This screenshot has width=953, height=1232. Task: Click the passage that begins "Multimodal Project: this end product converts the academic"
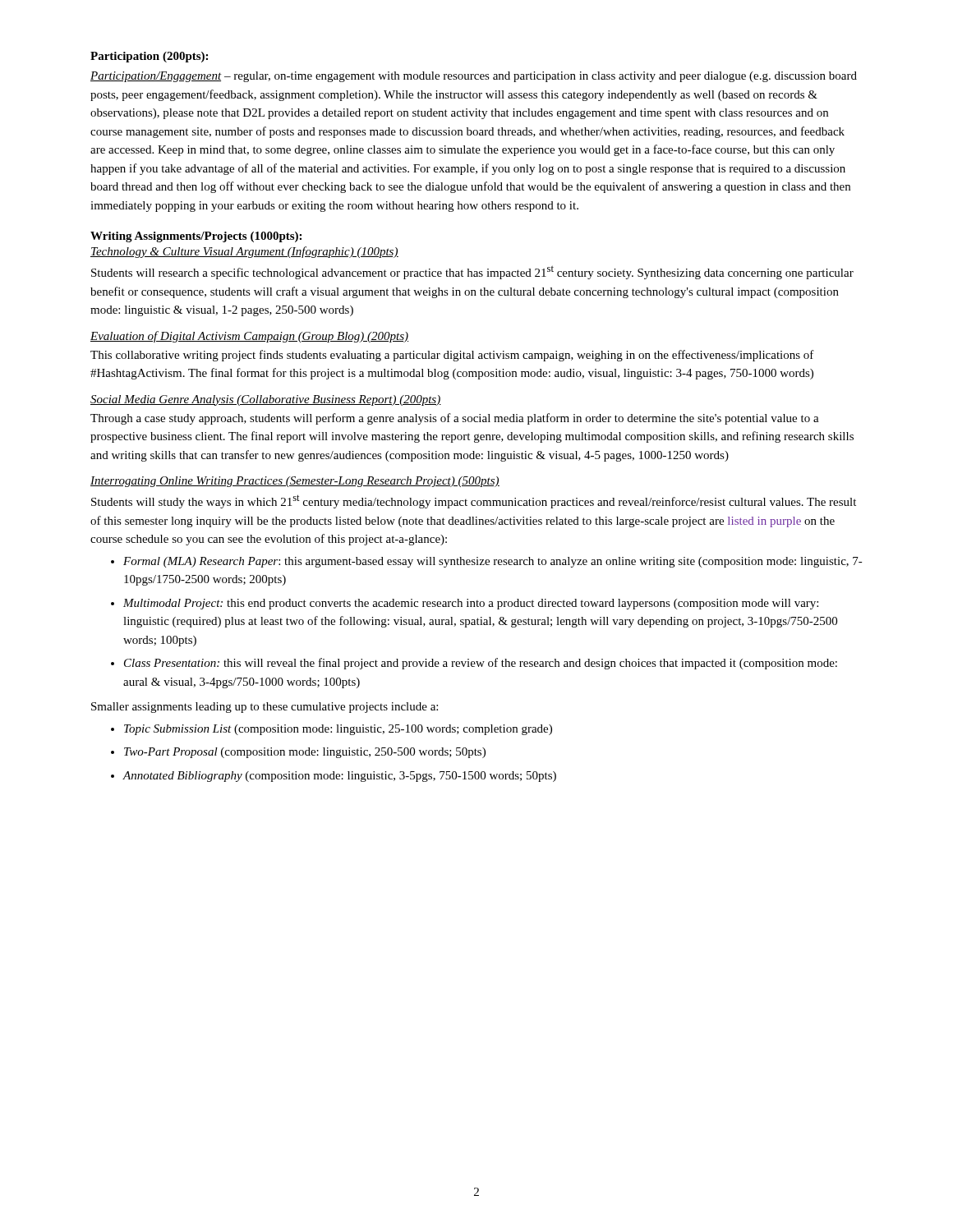[x=481, y=621]
